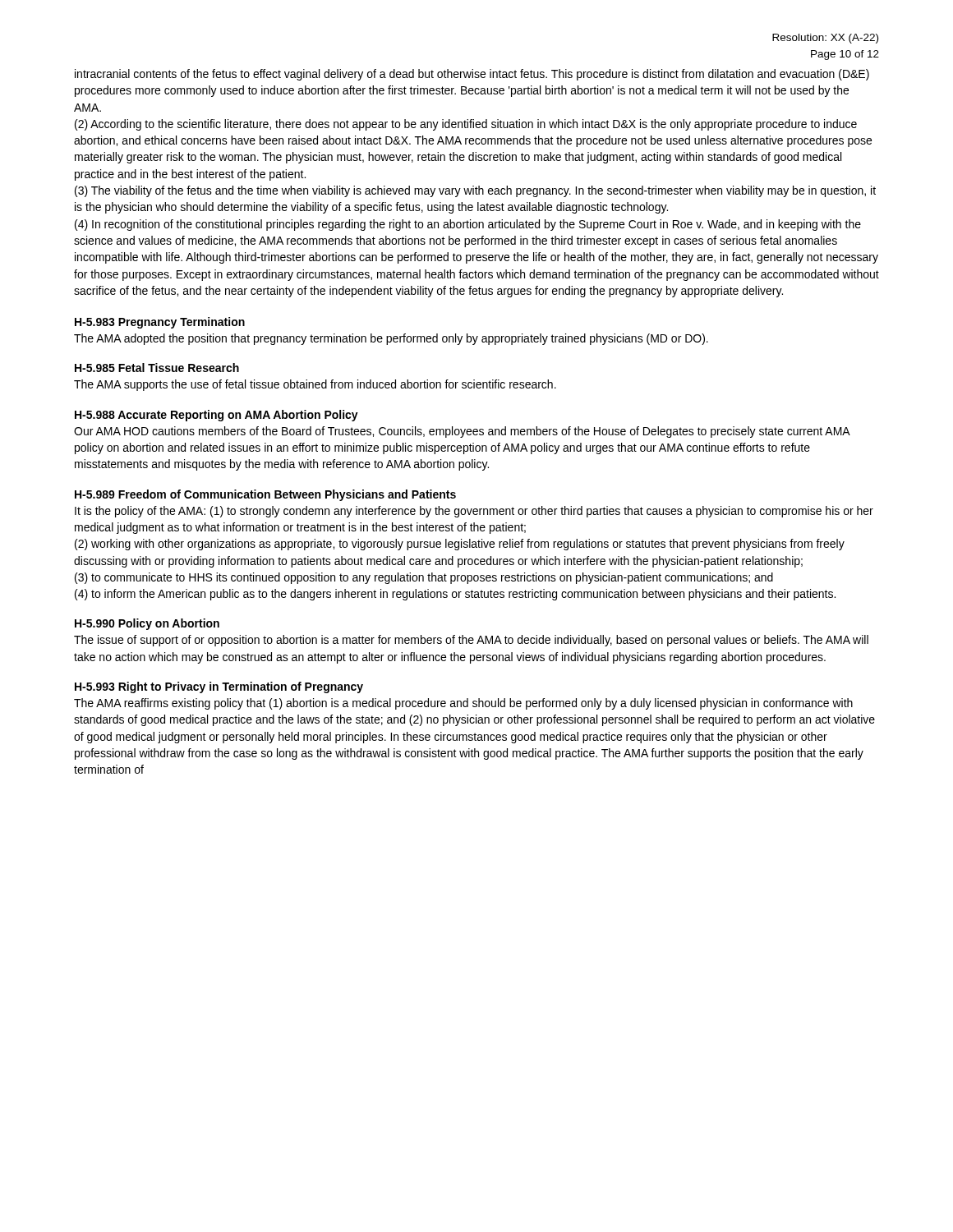
Task: Locate the text block with the text "The AMA supports the use of"
Action: (x=476, y=385)
